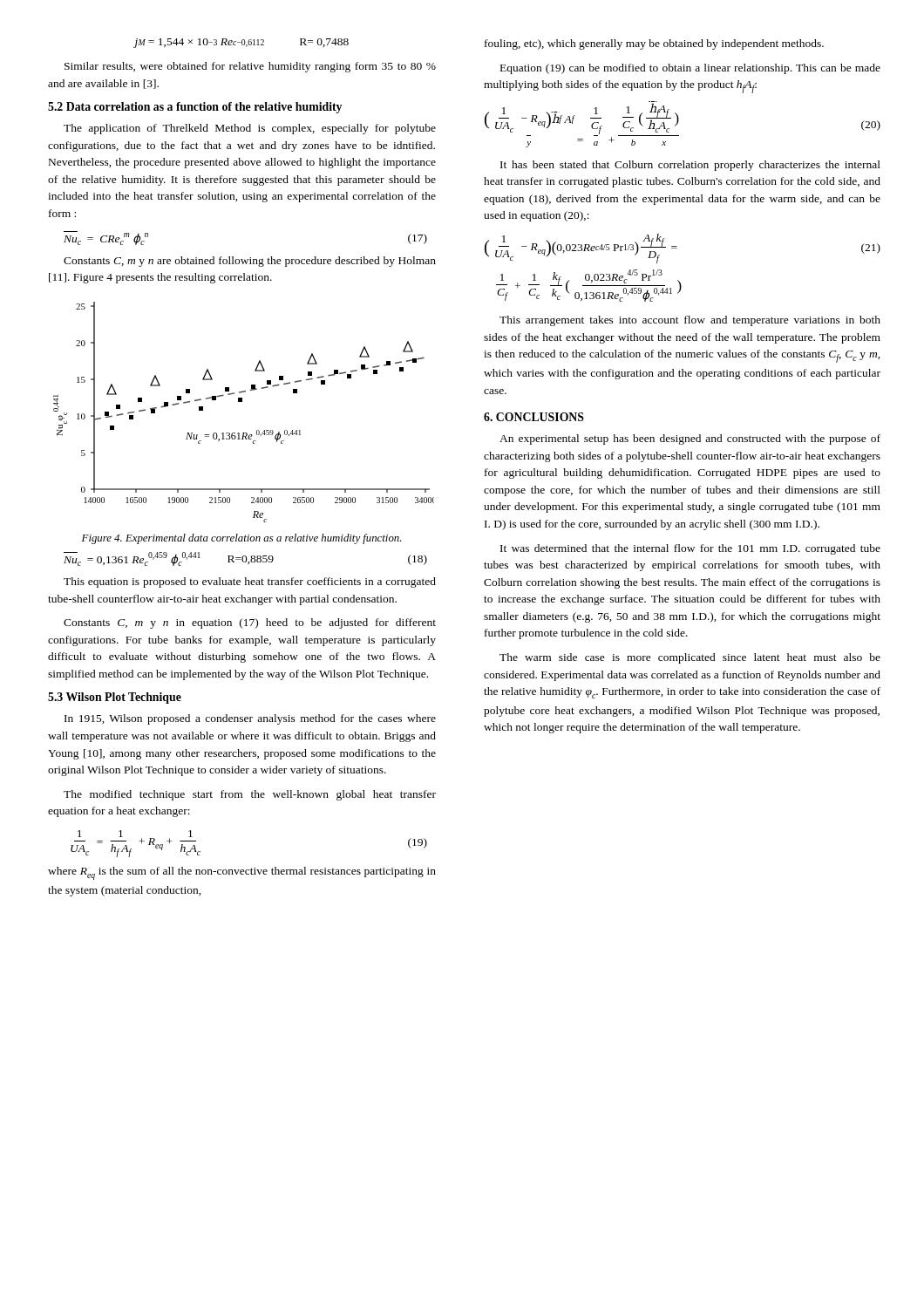Point to the formula beginning "1UAc = 1hf Af + Req"
Screen dimensions: 1308x924
pyautogui.click(x=121, y=841)
